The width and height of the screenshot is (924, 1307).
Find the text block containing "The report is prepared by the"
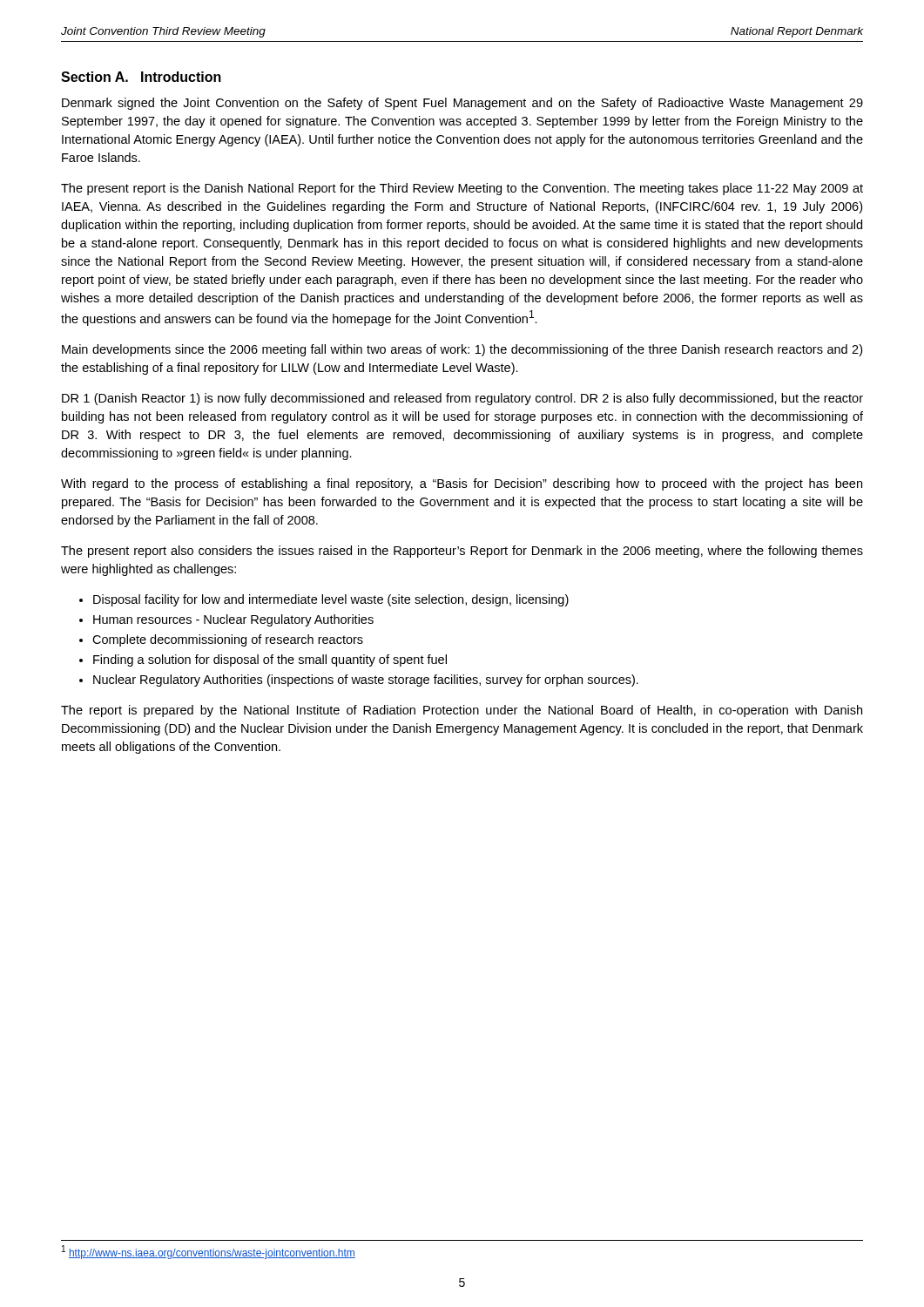[462, 729]
